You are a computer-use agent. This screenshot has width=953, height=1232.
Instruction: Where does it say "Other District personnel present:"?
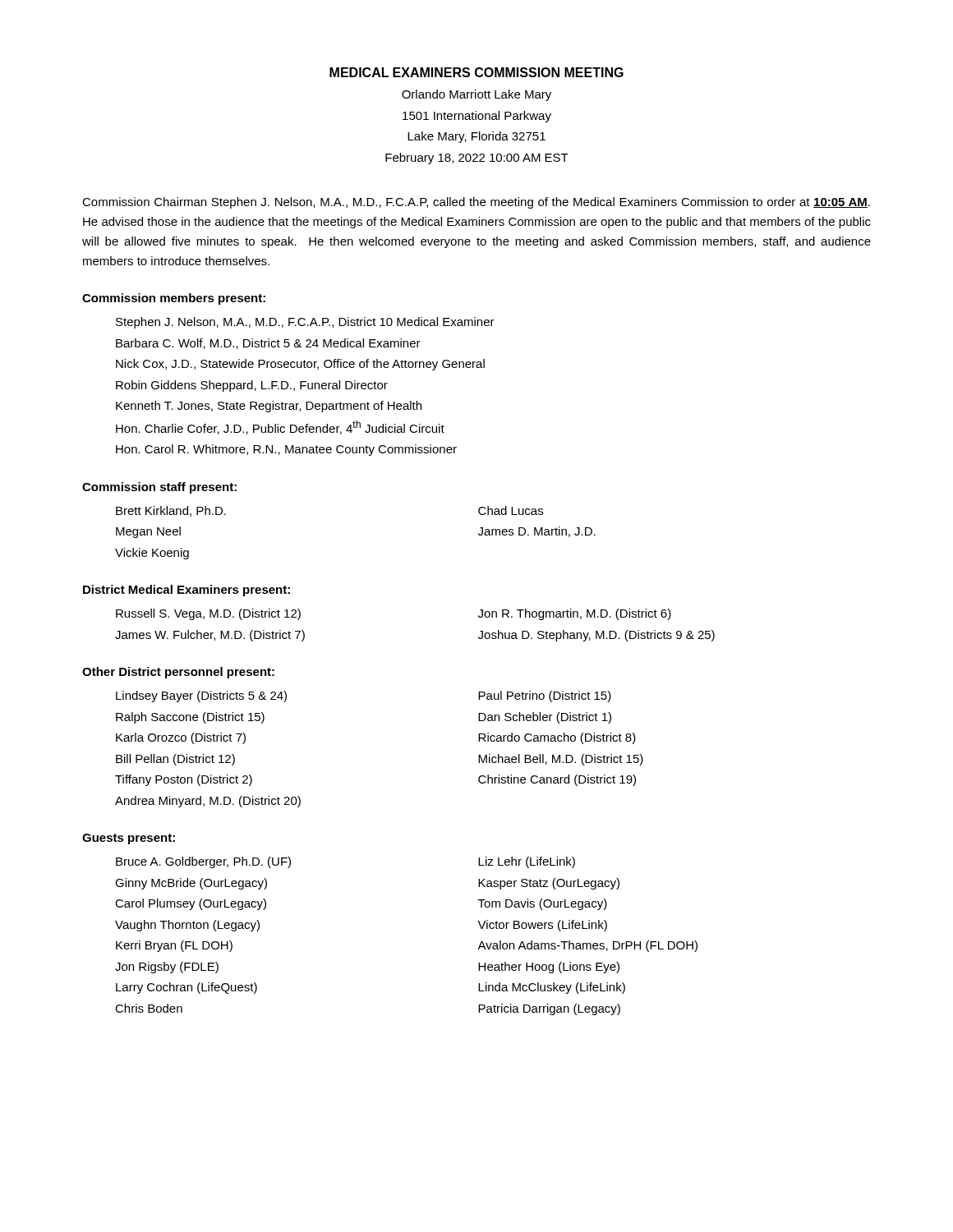(x=179, y=671)
